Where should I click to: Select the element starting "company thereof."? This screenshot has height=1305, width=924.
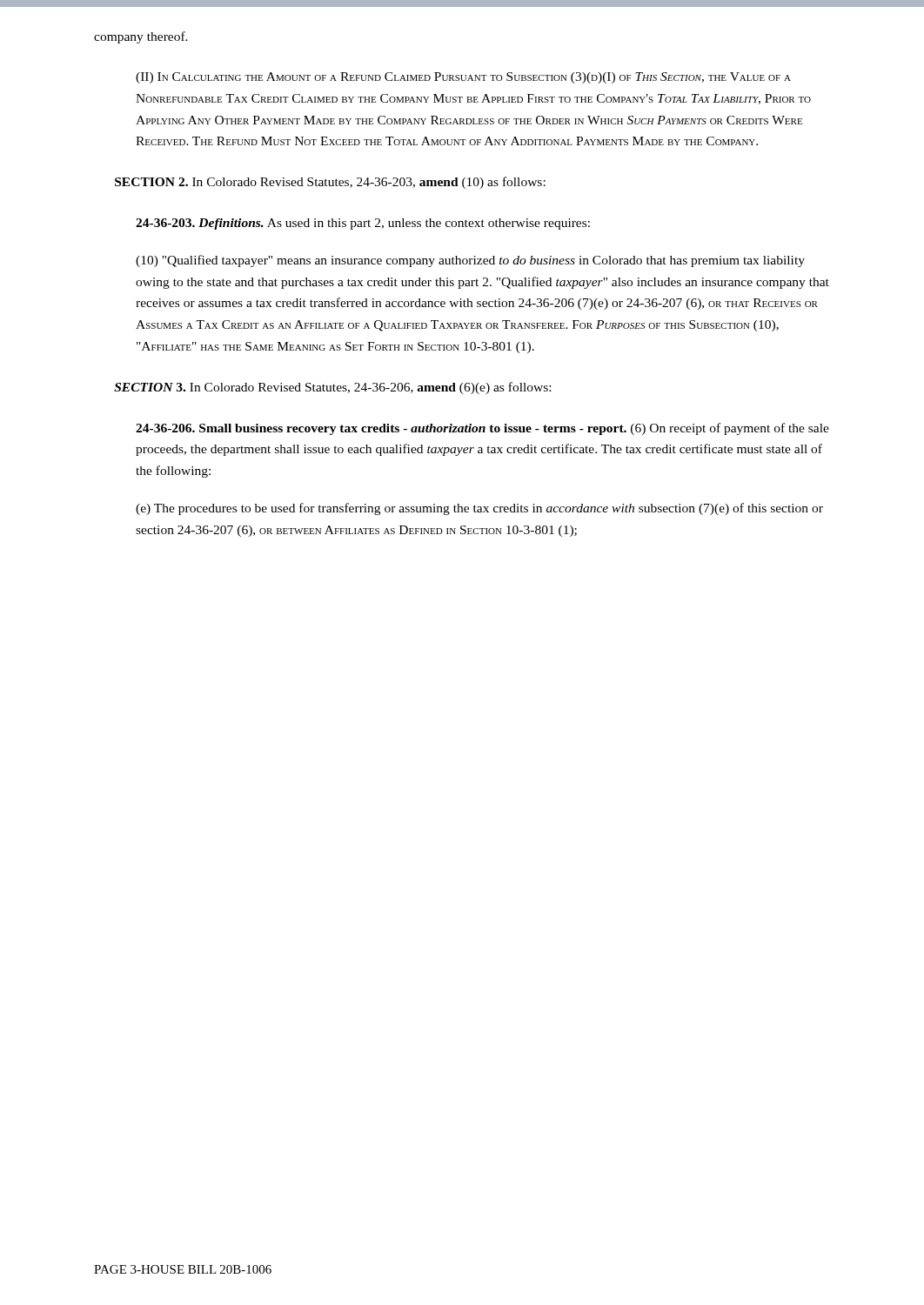tap(141, 36)
